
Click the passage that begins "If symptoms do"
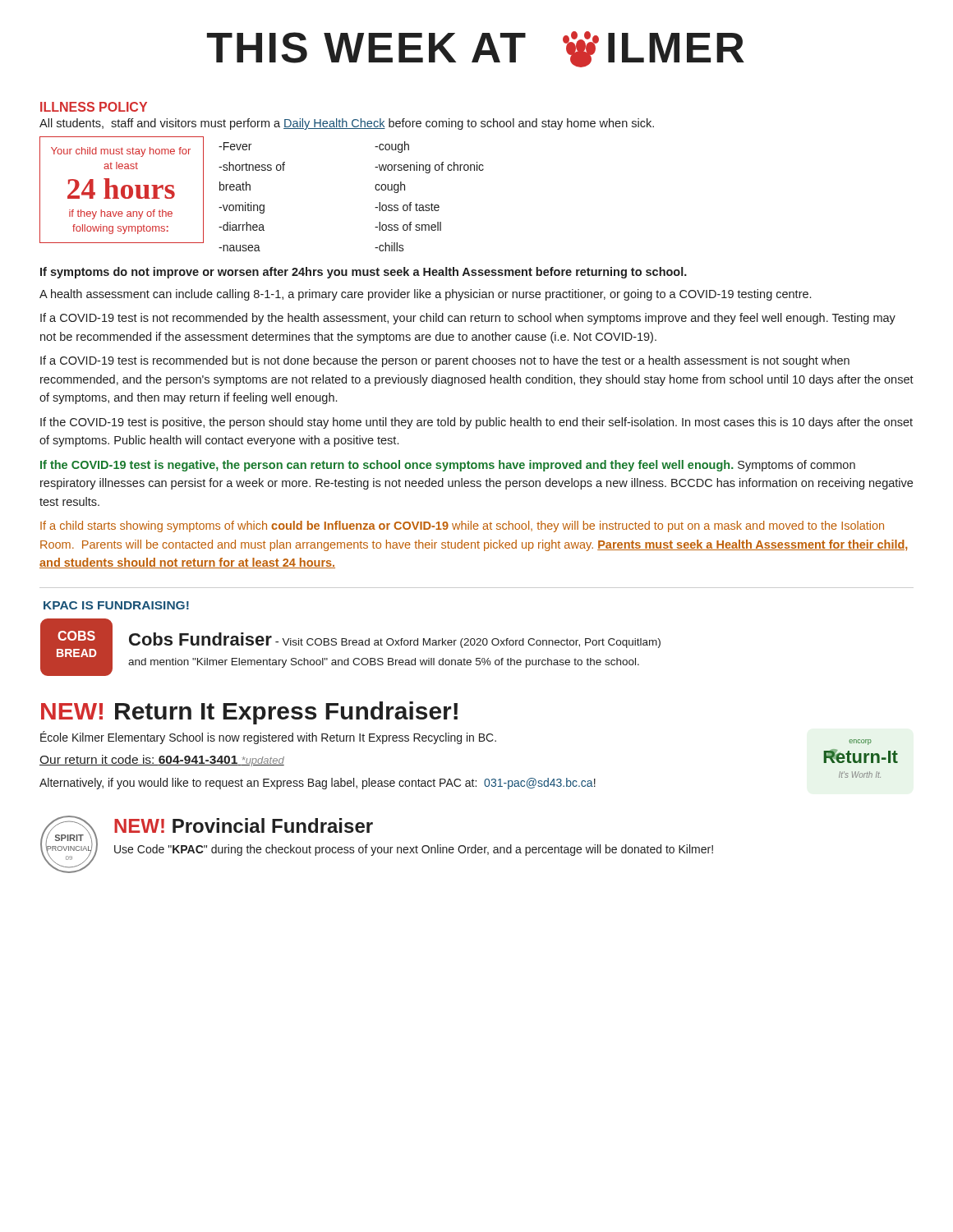pos(363,272)
